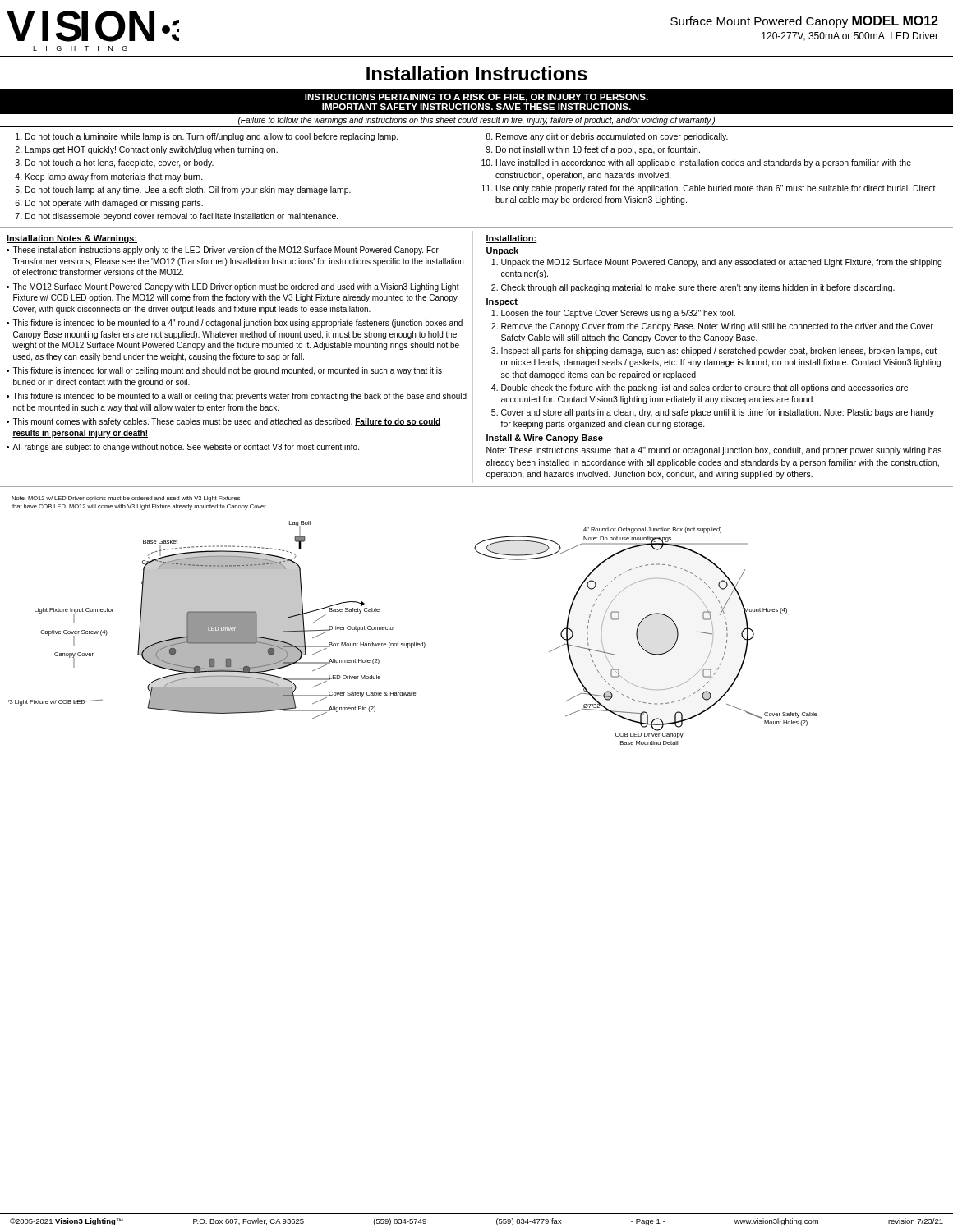Viewport: 953px width, 1232px height.
Task: Find the text starting "• This mount comes with"
Action: click(x=237, y=428)
